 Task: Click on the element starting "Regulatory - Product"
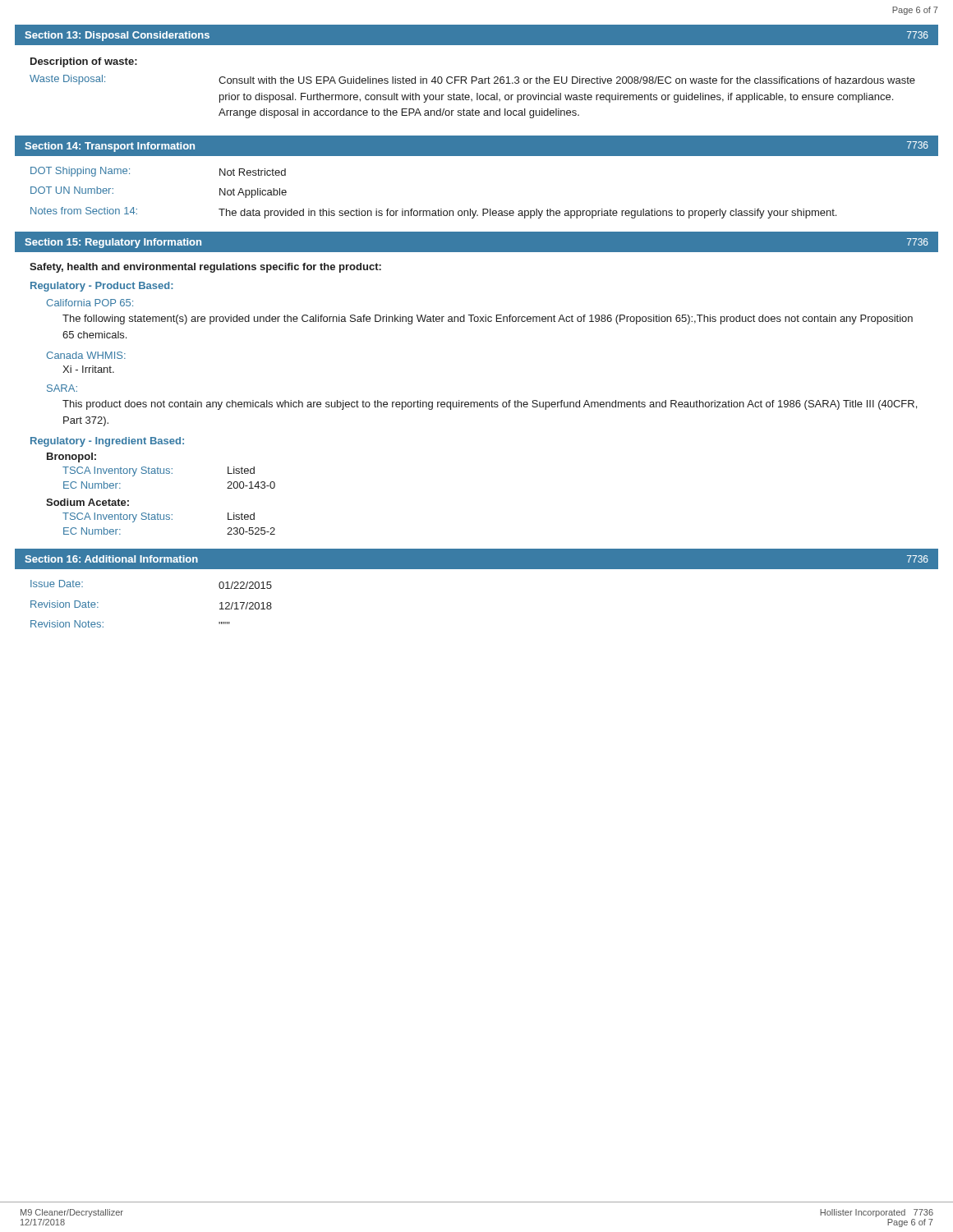[x=102, y=285]
